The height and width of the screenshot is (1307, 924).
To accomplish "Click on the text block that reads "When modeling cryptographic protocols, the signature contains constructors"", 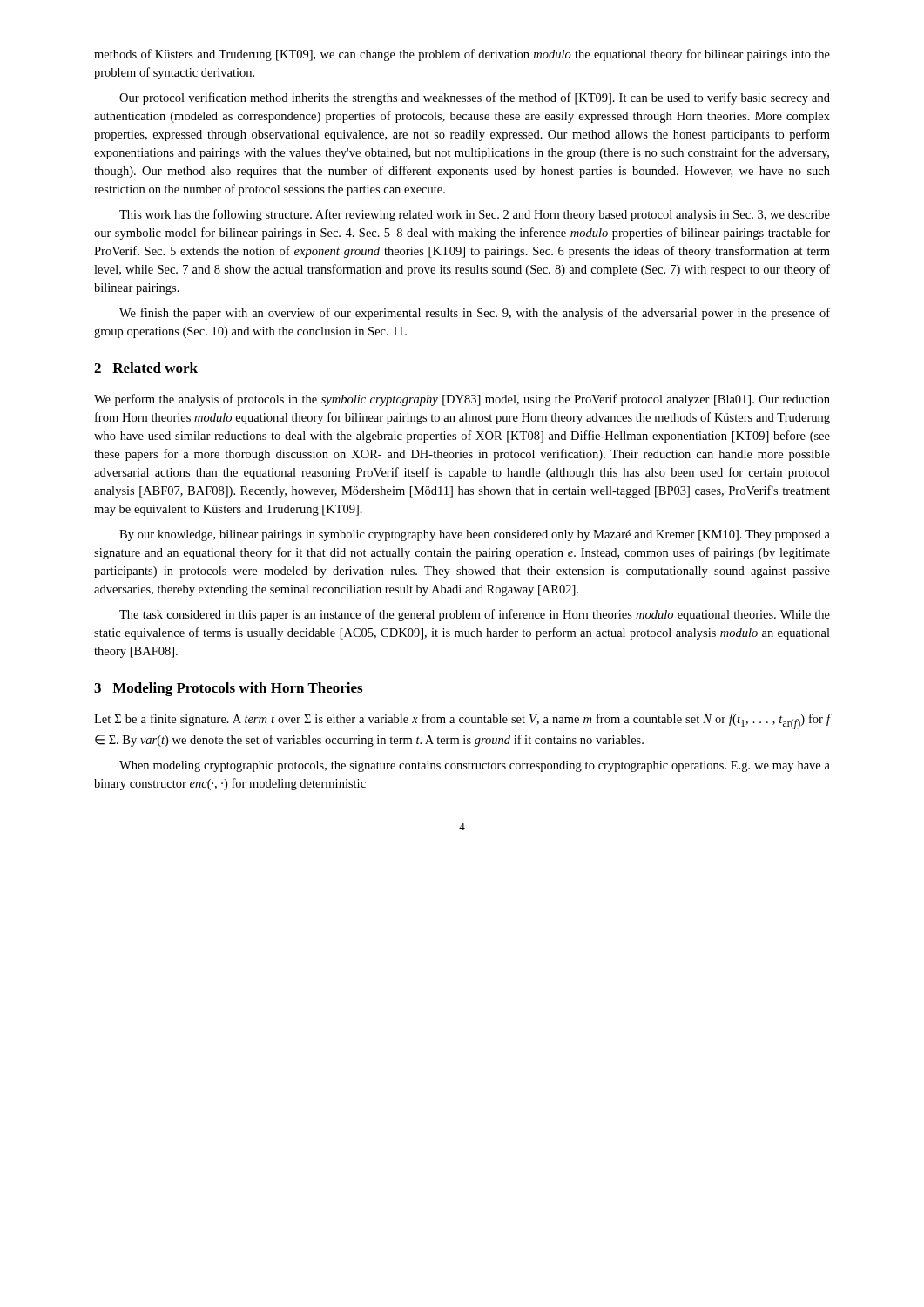I will [462, 774].
